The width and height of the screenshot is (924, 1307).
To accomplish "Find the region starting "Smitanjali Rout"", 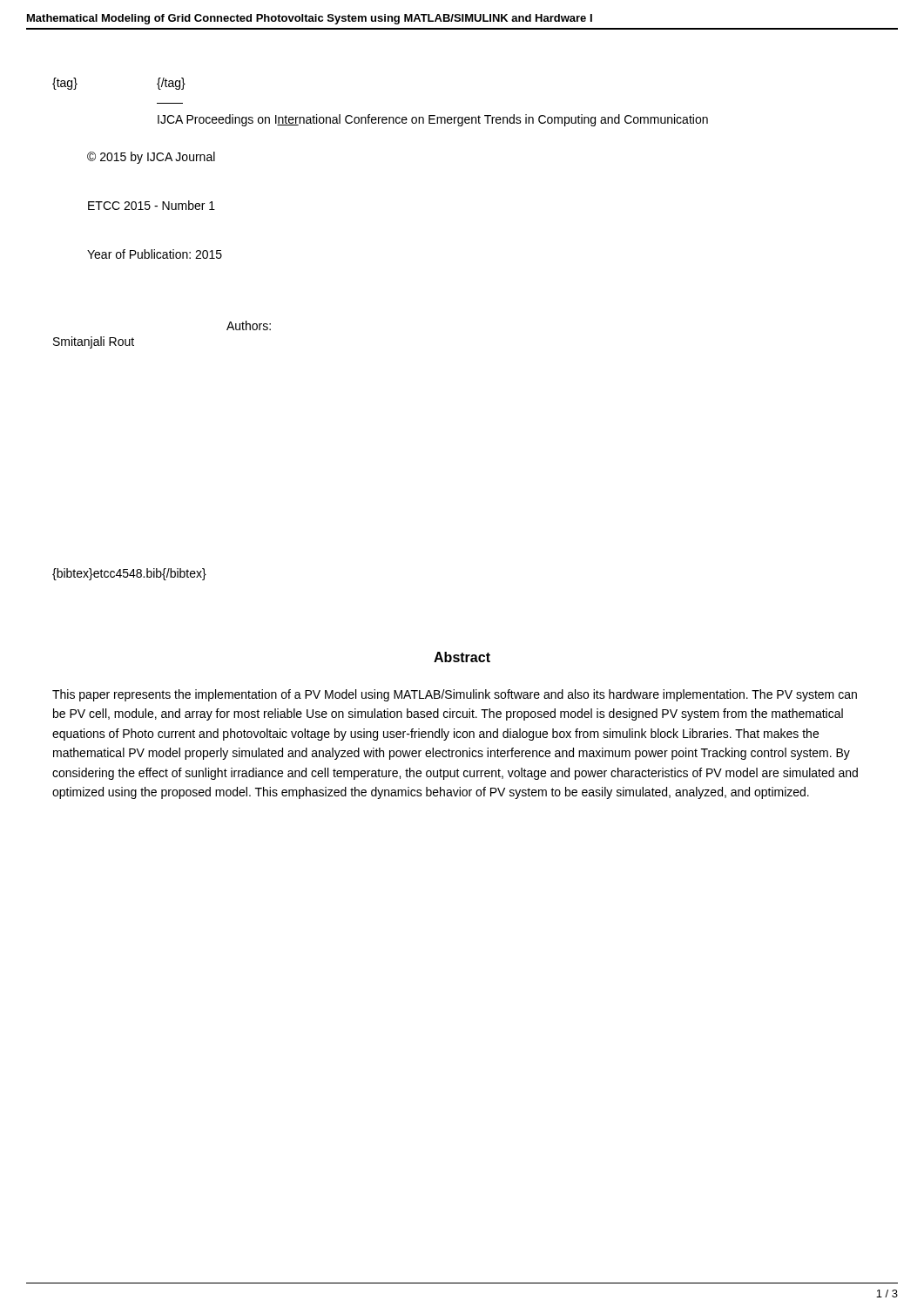I will click(93, 342).
